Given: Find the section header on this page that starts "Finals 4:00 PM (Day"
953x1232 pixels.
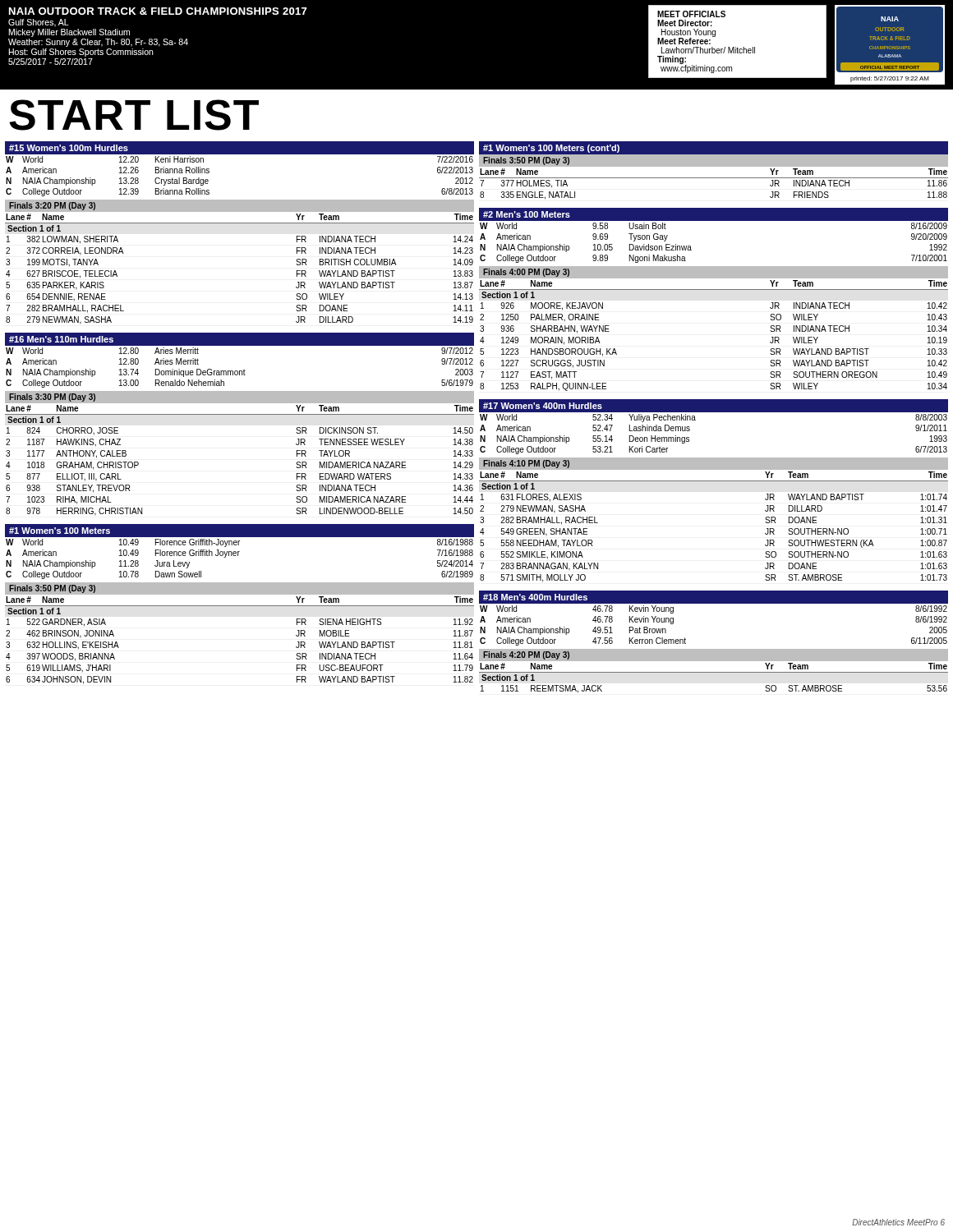Looking at the screenshot, I should tap(526, 272).
